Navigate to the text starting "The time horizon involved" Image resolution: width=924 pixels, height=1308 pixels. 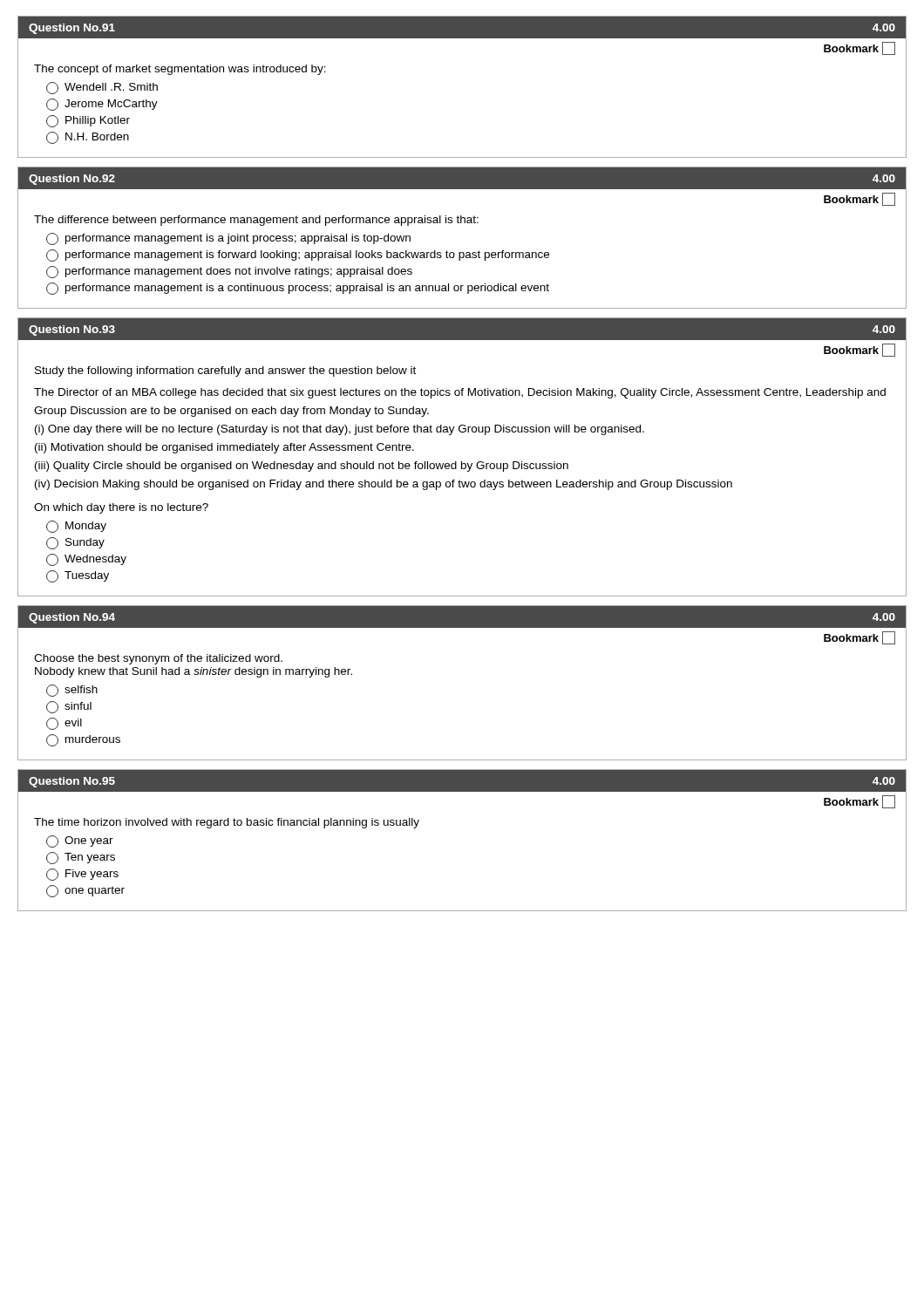[227, 821]
